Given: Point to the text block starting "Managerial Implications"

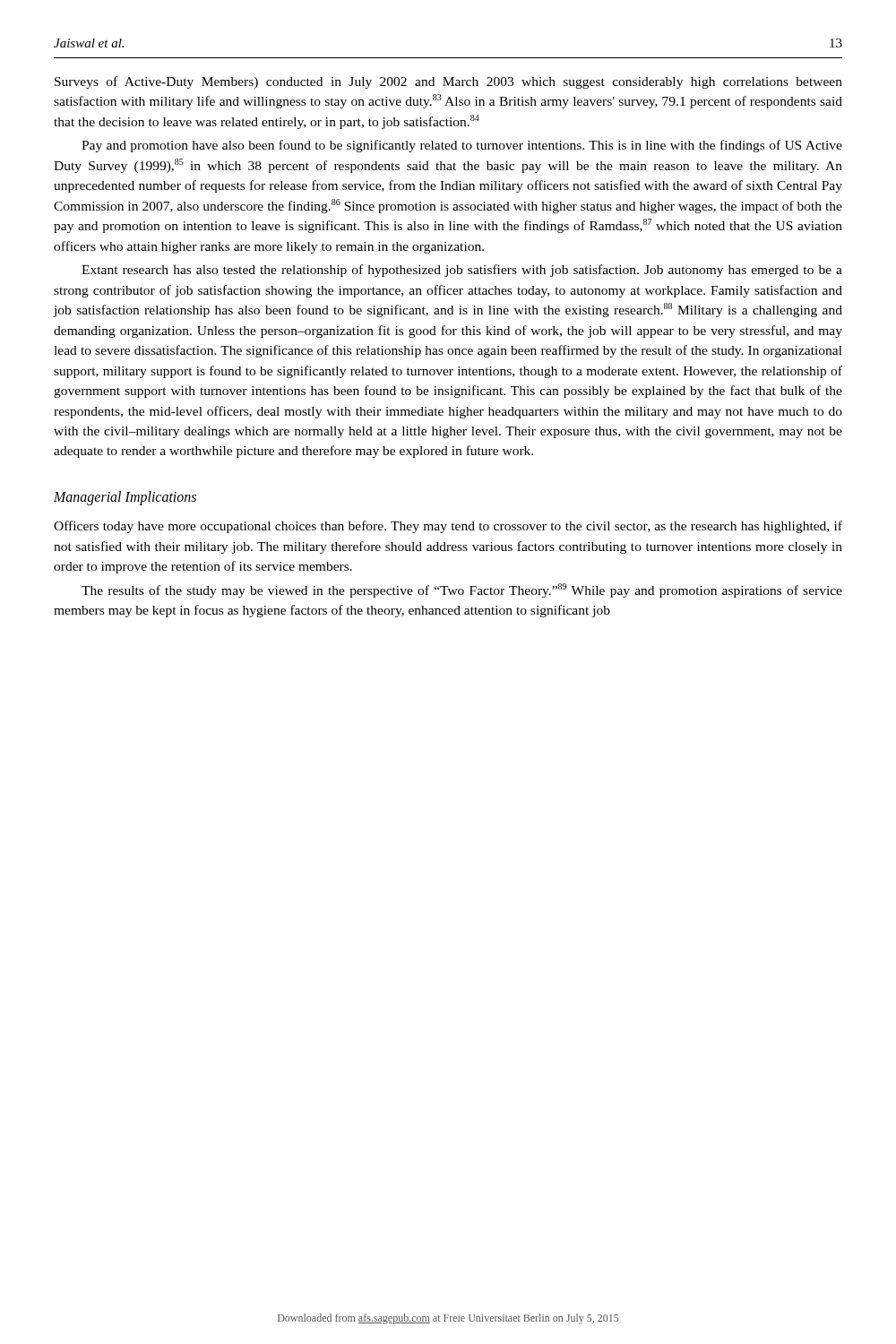Looking at the screenshot, I should [x=125, y=497].
